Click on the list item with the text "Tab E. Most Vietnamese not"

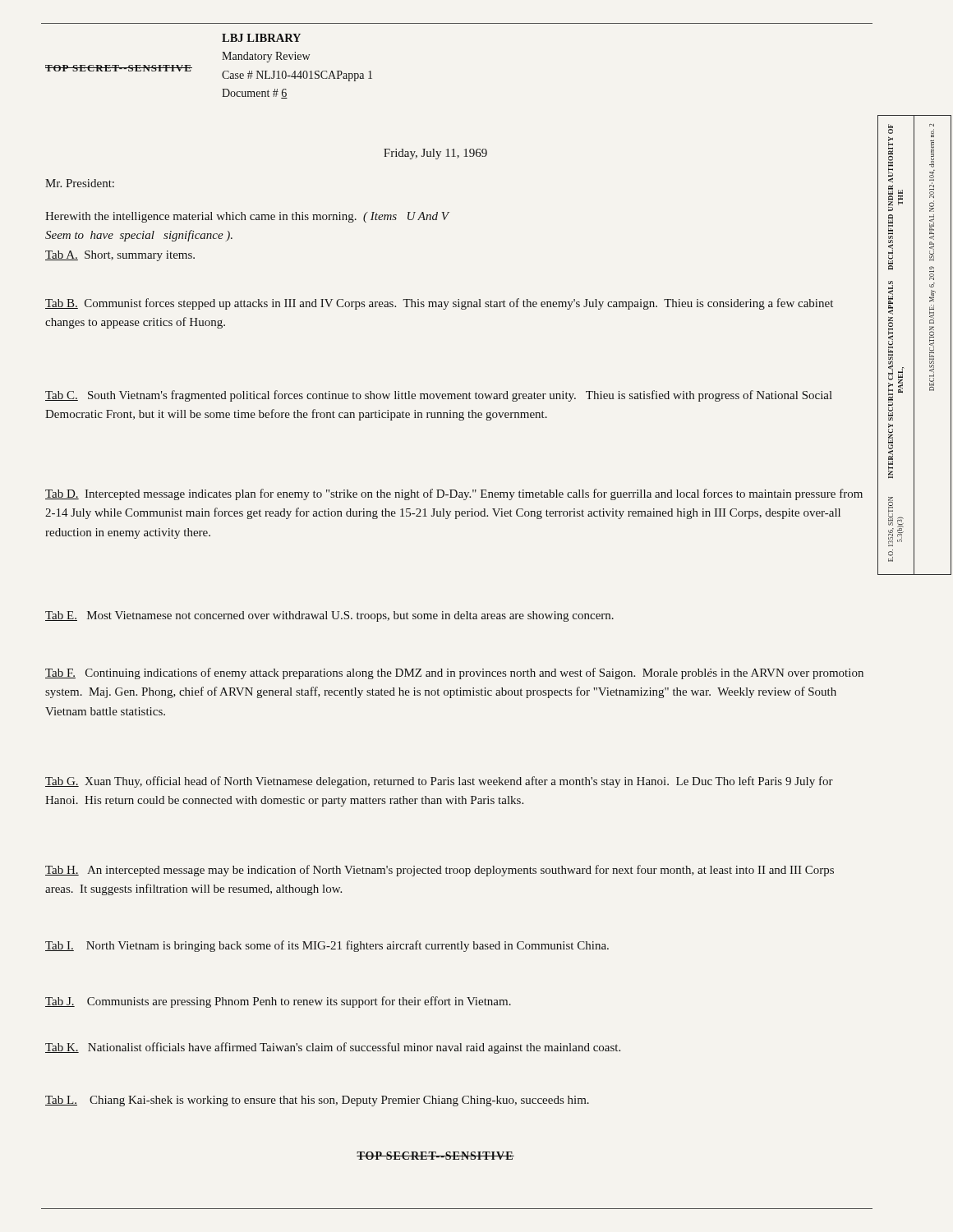click(x=330, y=615)
